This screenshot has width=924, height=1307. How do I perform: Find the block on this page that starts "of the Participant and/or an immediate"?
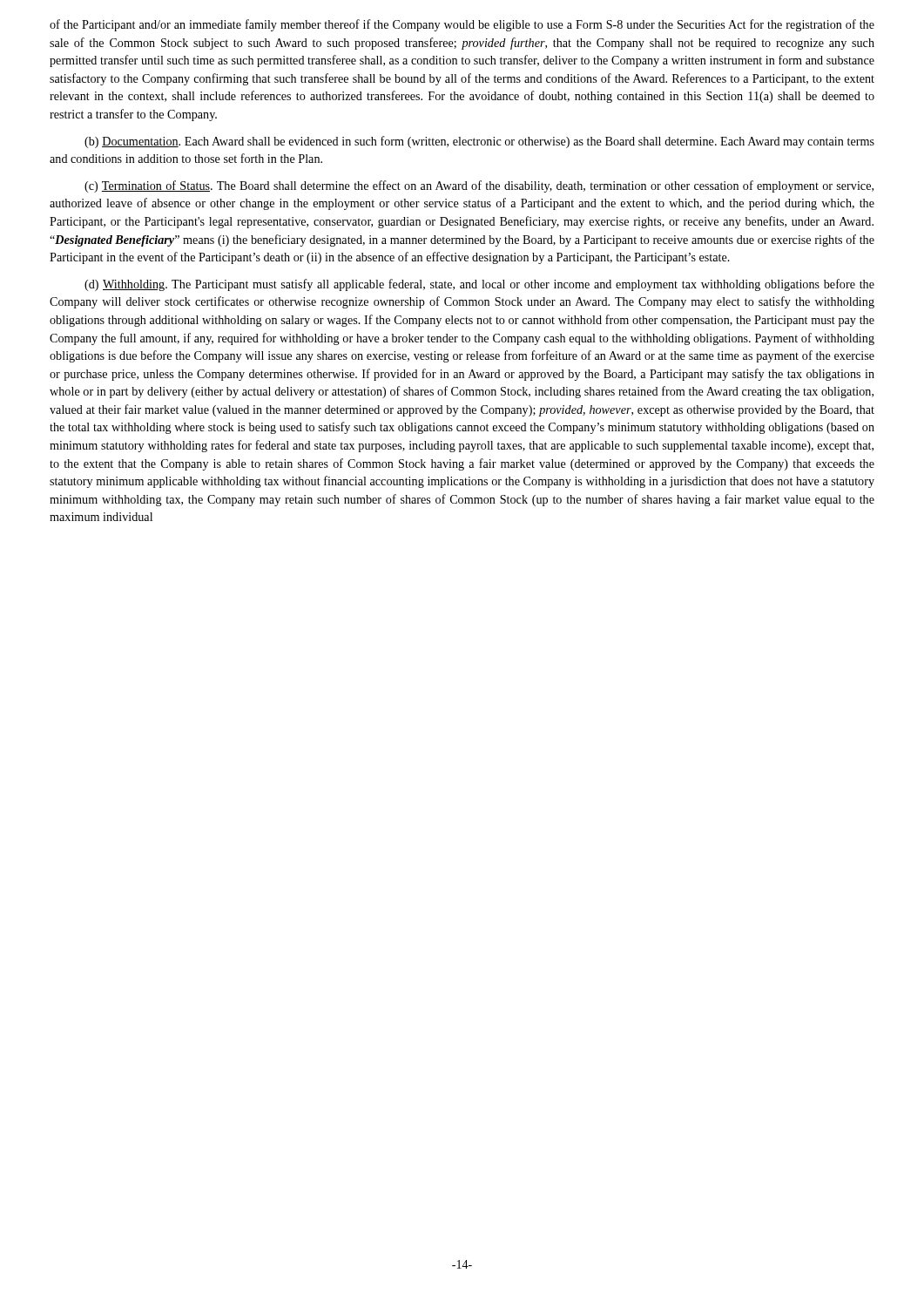[462, 70]
